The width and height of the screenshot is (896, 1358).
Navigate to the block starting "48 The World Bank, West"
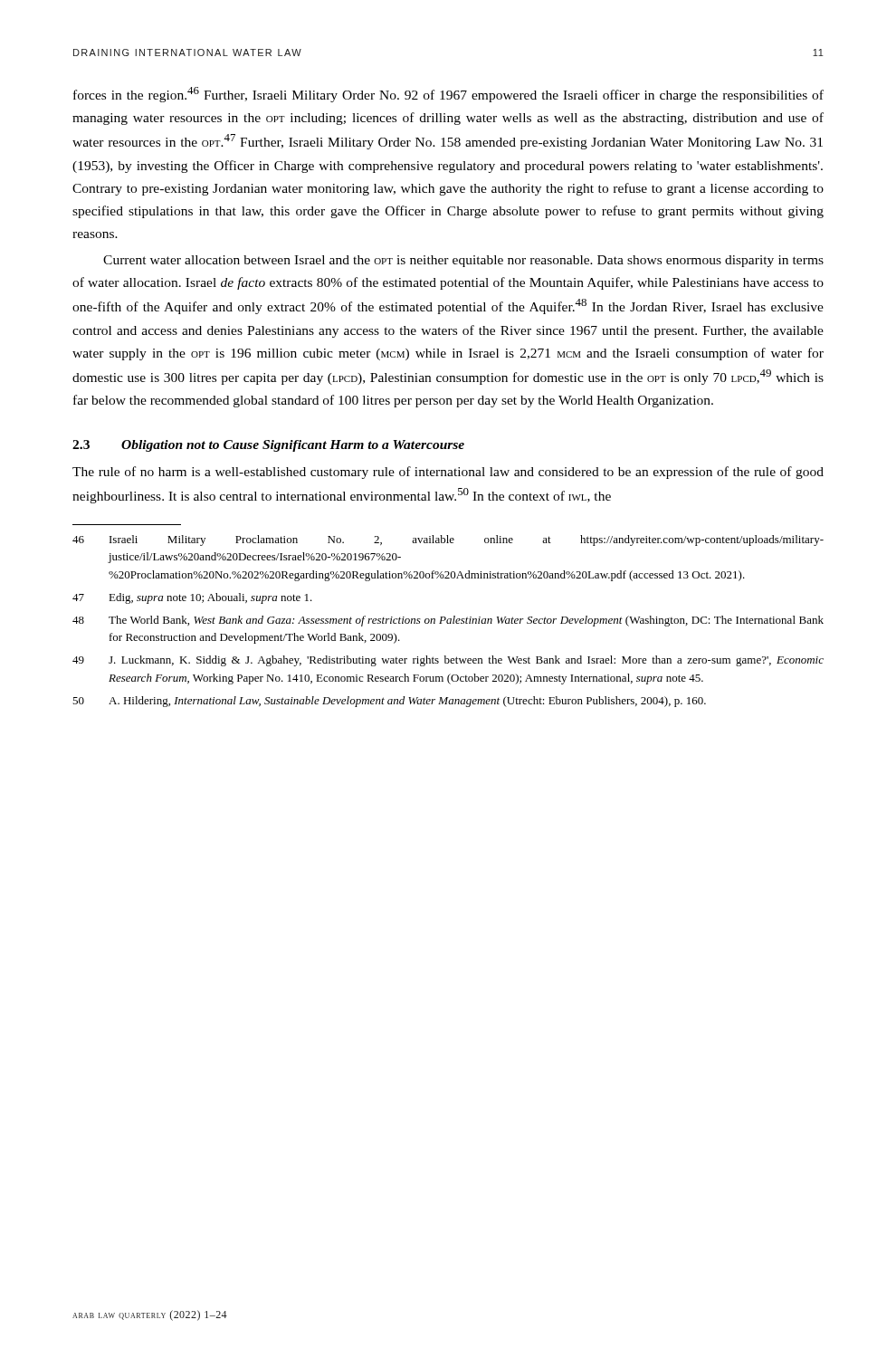click(448, 629)
